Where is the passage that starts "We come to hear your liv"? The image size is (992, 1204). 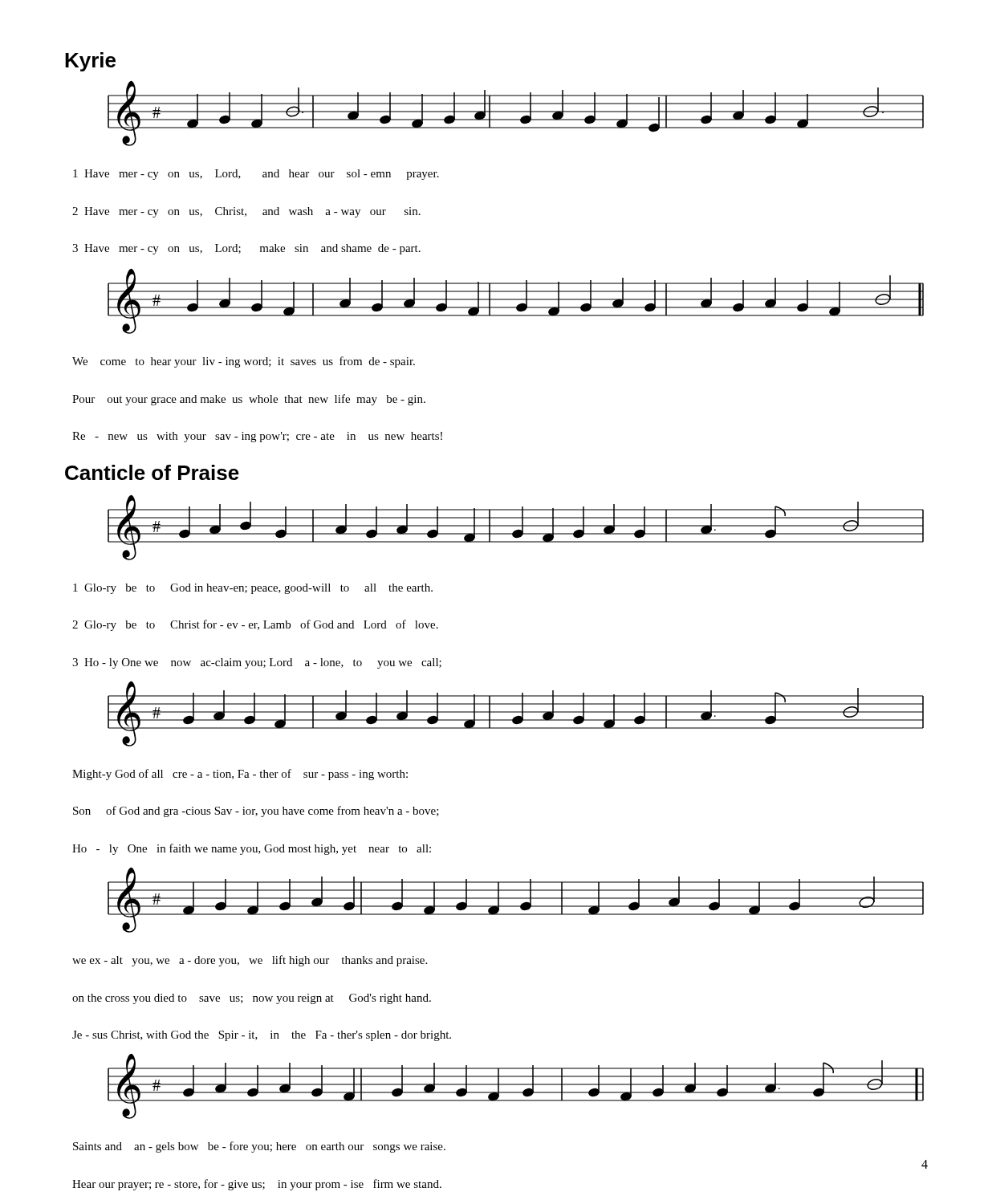click(244, 362)
